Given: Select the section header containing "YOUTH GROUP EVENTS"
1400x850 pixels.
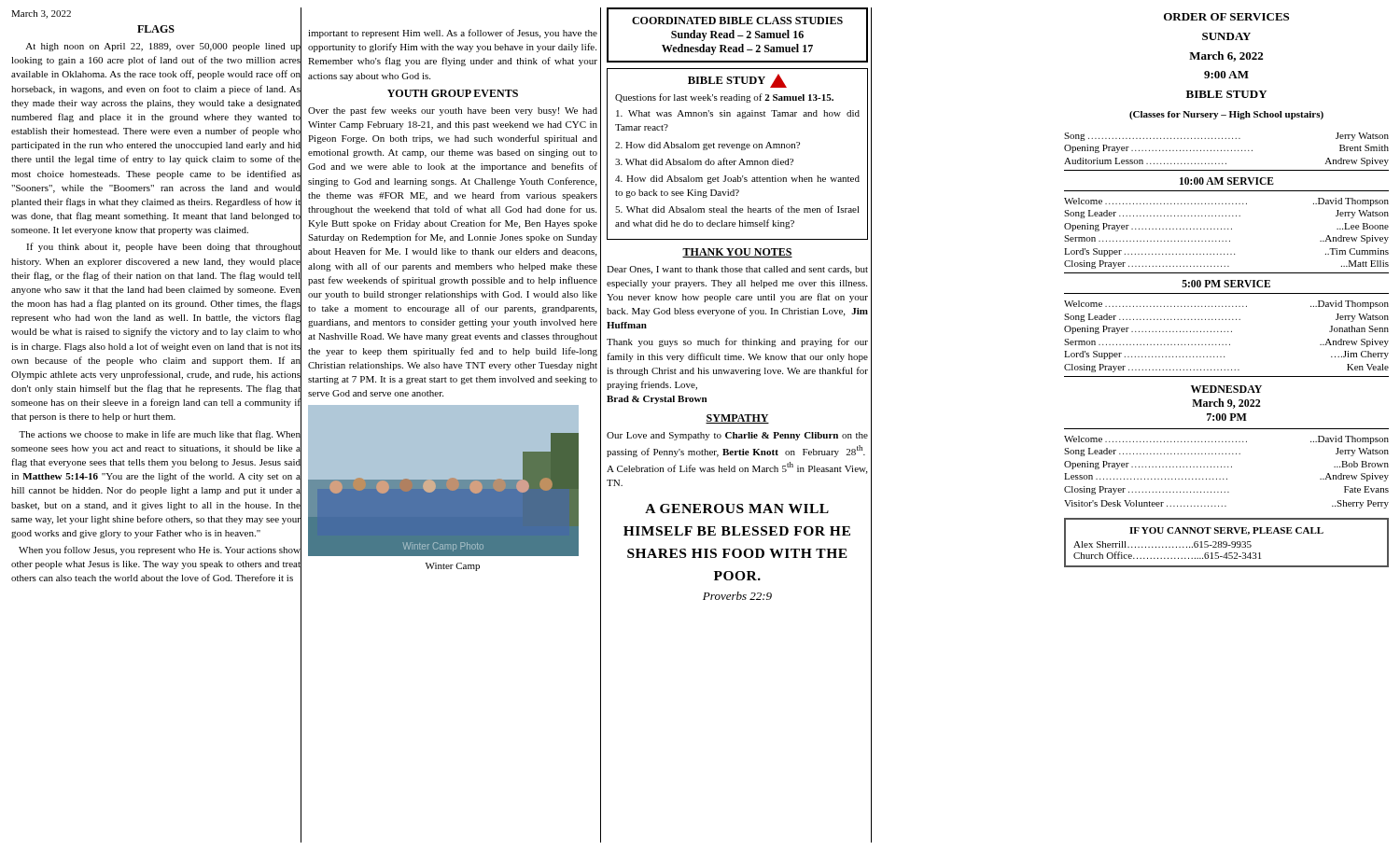Looking at the screenshot, I should (x=453, y=93).
